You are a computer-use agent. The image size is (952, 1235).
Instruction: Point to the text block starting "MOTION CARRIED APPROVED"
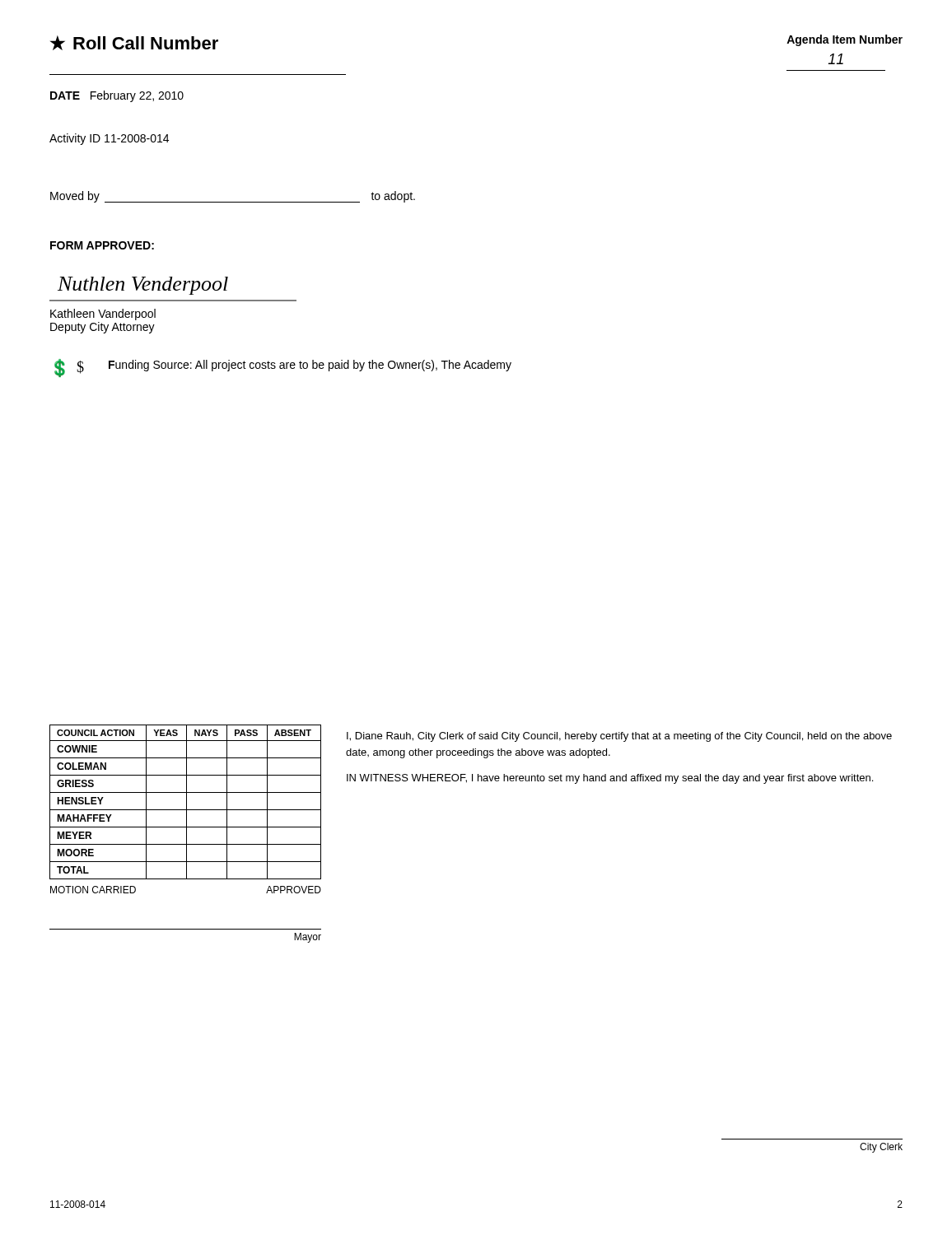point(185,890)
